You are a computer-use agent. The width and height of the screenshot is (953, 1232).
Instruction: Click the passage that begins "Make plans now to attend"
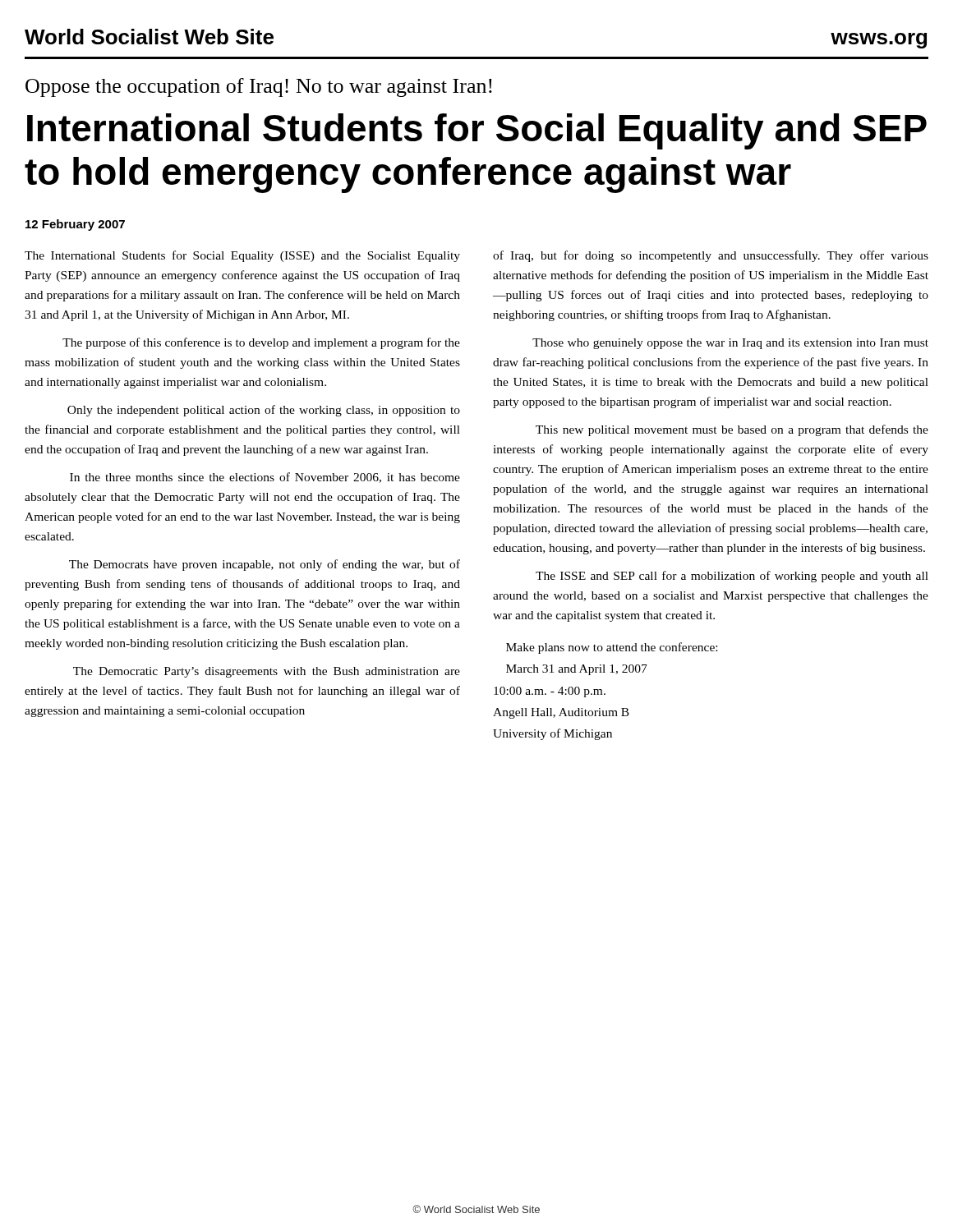[606, 690]
